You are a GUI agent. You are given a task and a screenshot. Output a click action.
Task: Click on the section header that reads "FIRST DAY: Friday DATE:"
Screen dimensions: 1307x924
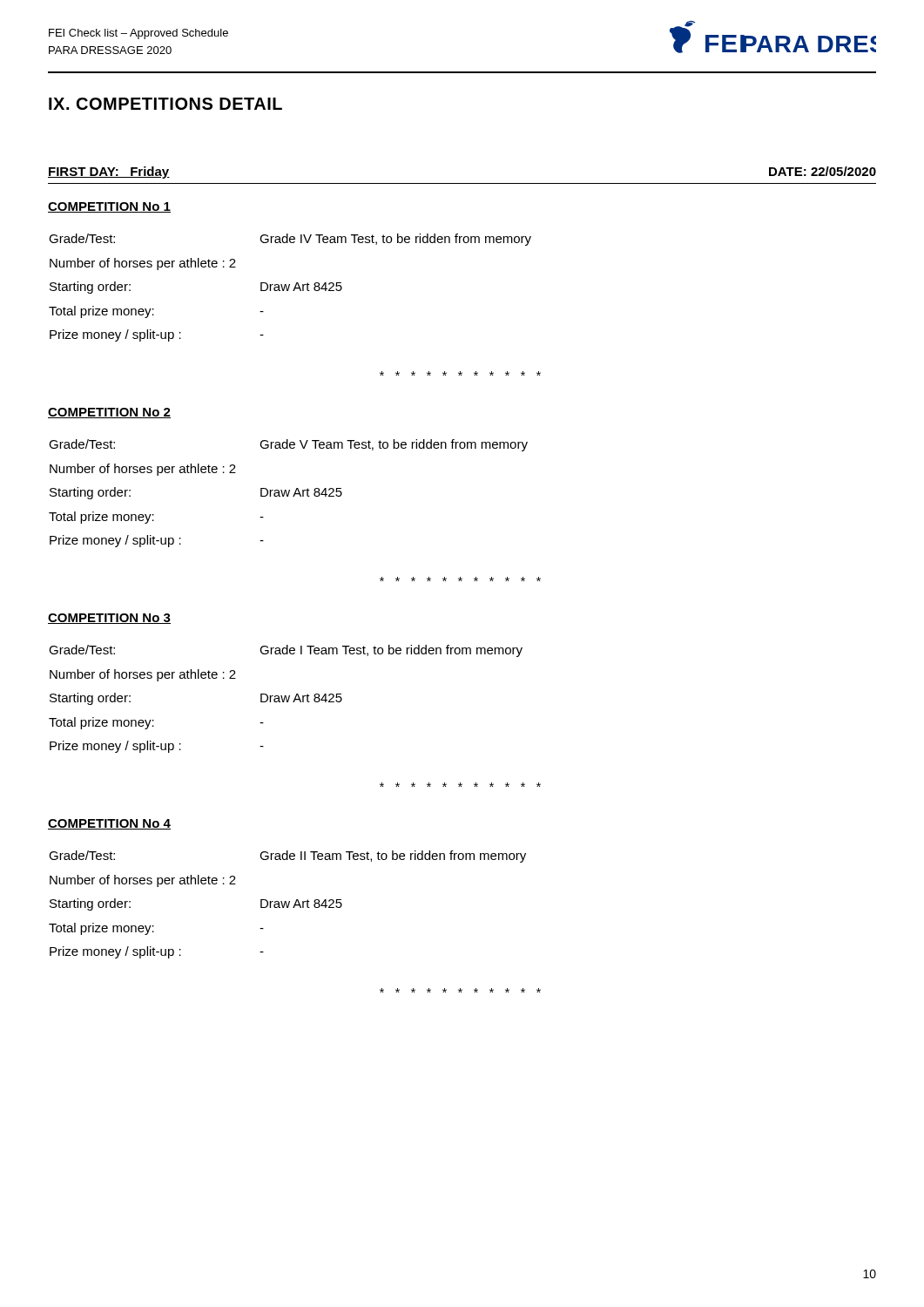462,171
